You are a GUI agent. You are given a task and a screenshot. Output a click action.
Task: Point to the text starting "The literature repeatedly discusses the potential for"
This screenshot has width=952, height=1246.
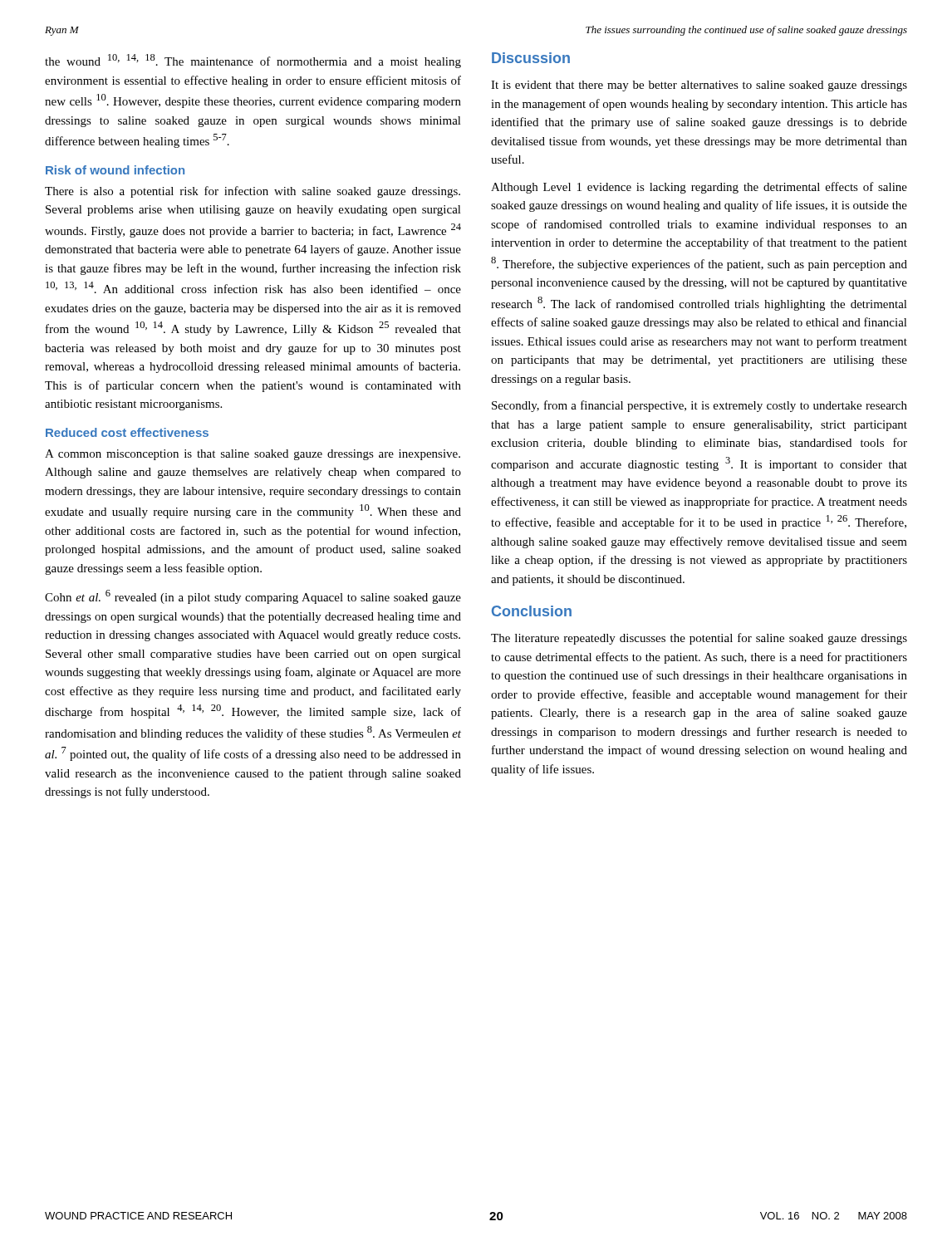tap(699, 704)
